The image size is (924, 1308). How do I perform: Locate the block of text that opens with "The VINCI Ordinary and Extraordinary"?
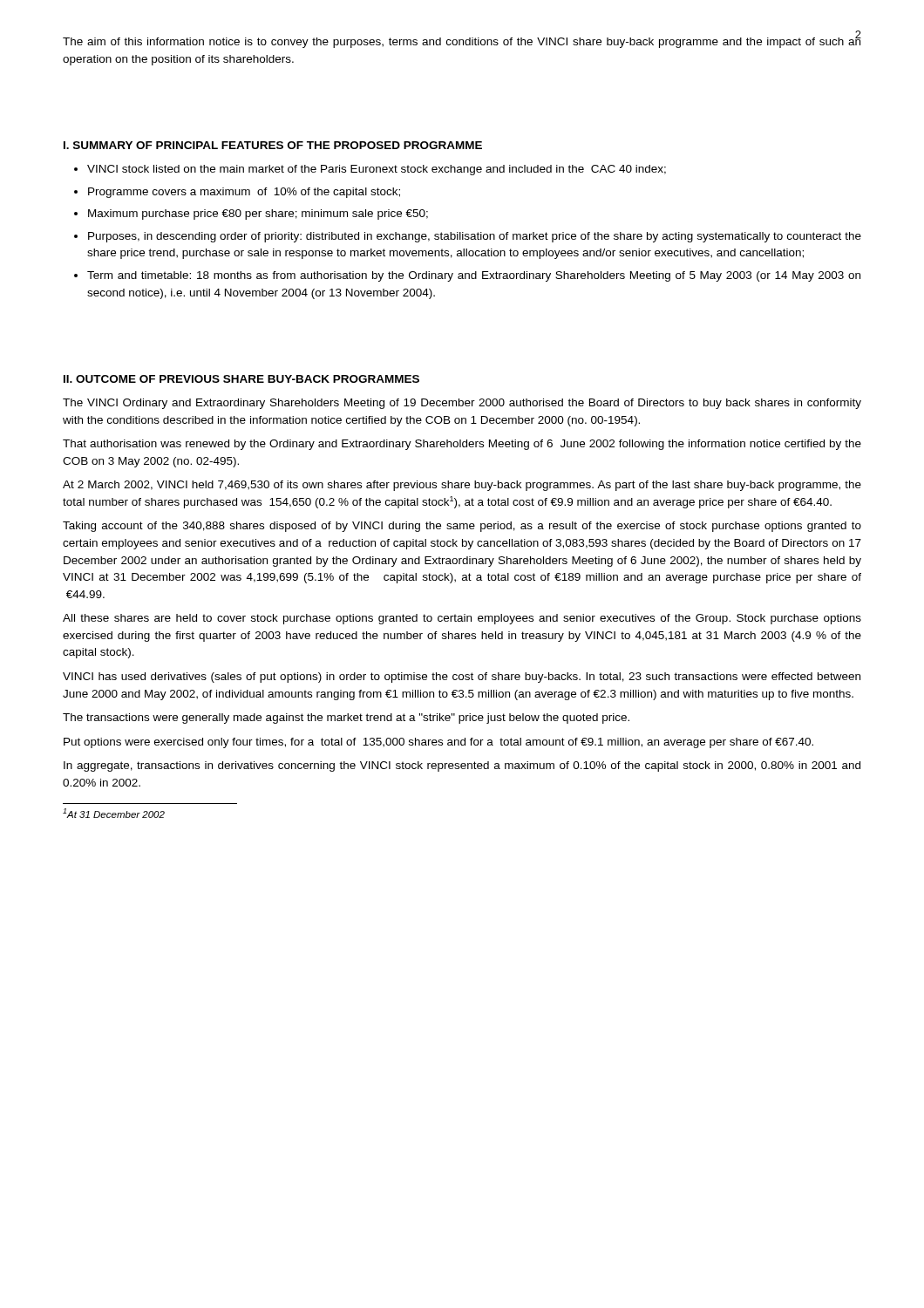pyautogui.click(x=462, y=411)
